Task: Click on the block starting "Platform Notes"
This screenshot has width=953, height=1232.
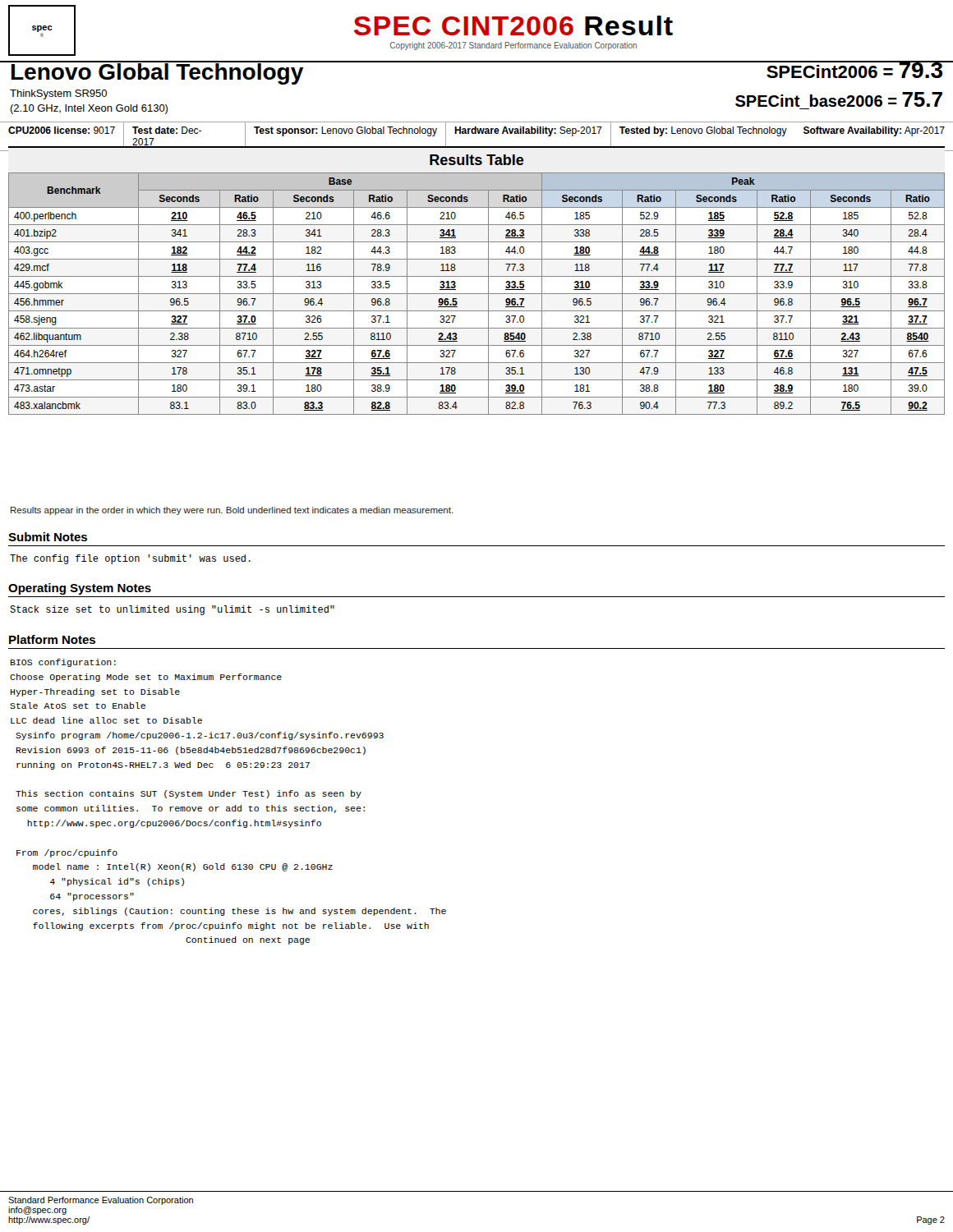Action: [476, 641]
